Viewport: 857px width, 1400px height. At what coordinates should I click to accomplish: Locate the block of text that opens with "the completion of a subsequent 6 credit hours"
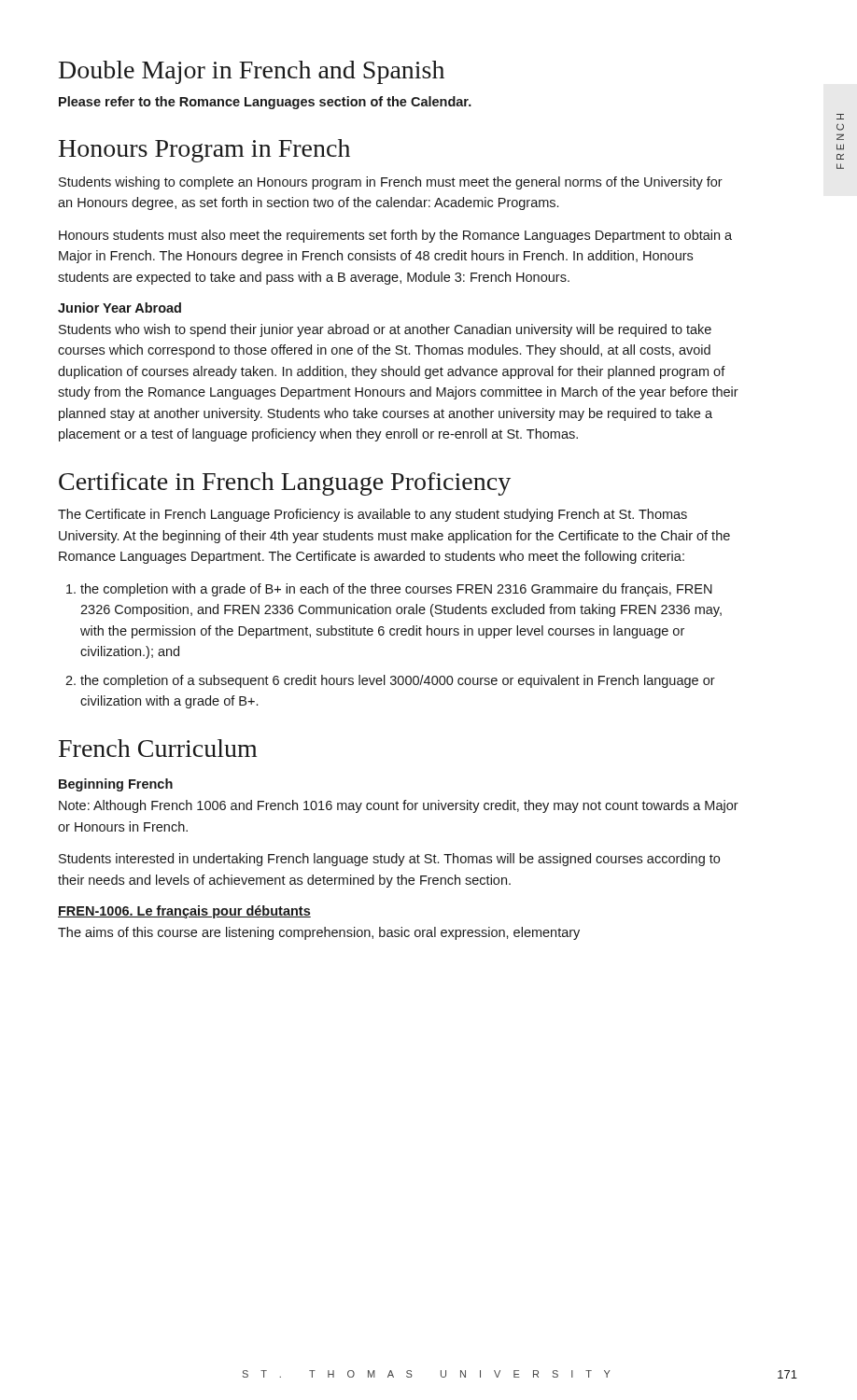pyautogui.click(x=410, y=691)
